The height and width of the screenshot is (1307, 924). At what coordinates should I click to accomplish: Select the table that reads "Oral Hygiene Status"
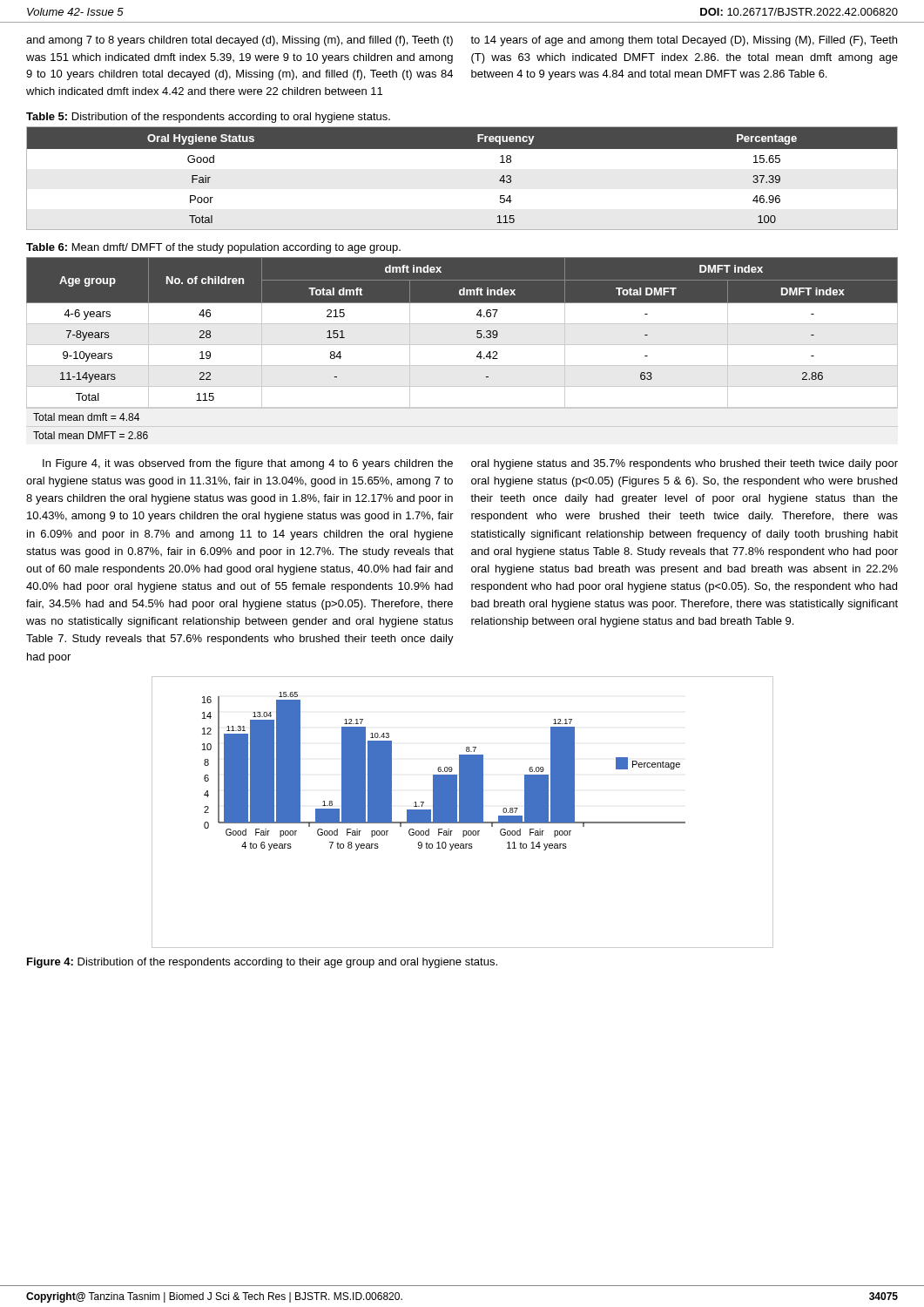click(x=462, y=178)
